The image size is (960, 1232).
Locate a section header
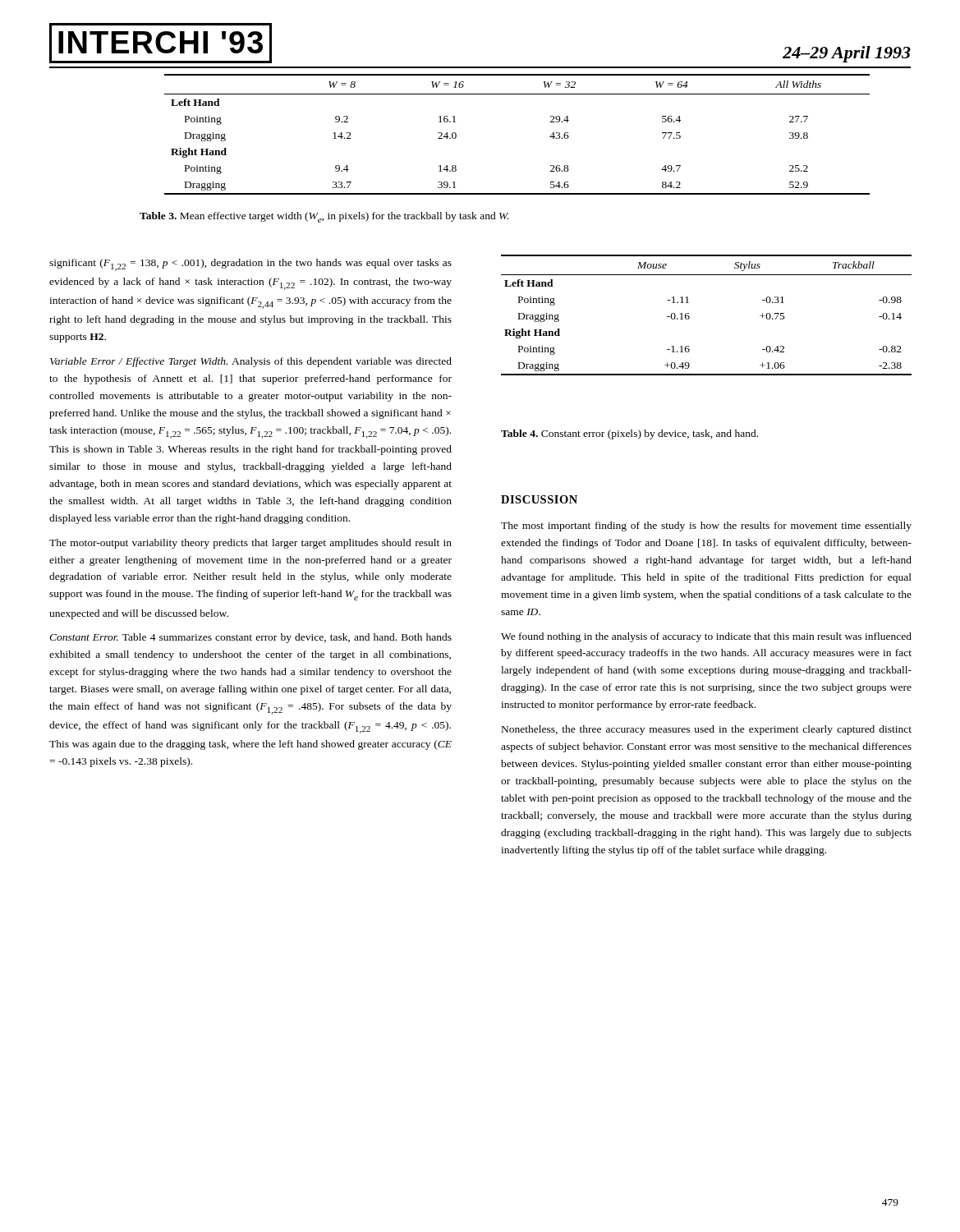click(x=539, y=499)
